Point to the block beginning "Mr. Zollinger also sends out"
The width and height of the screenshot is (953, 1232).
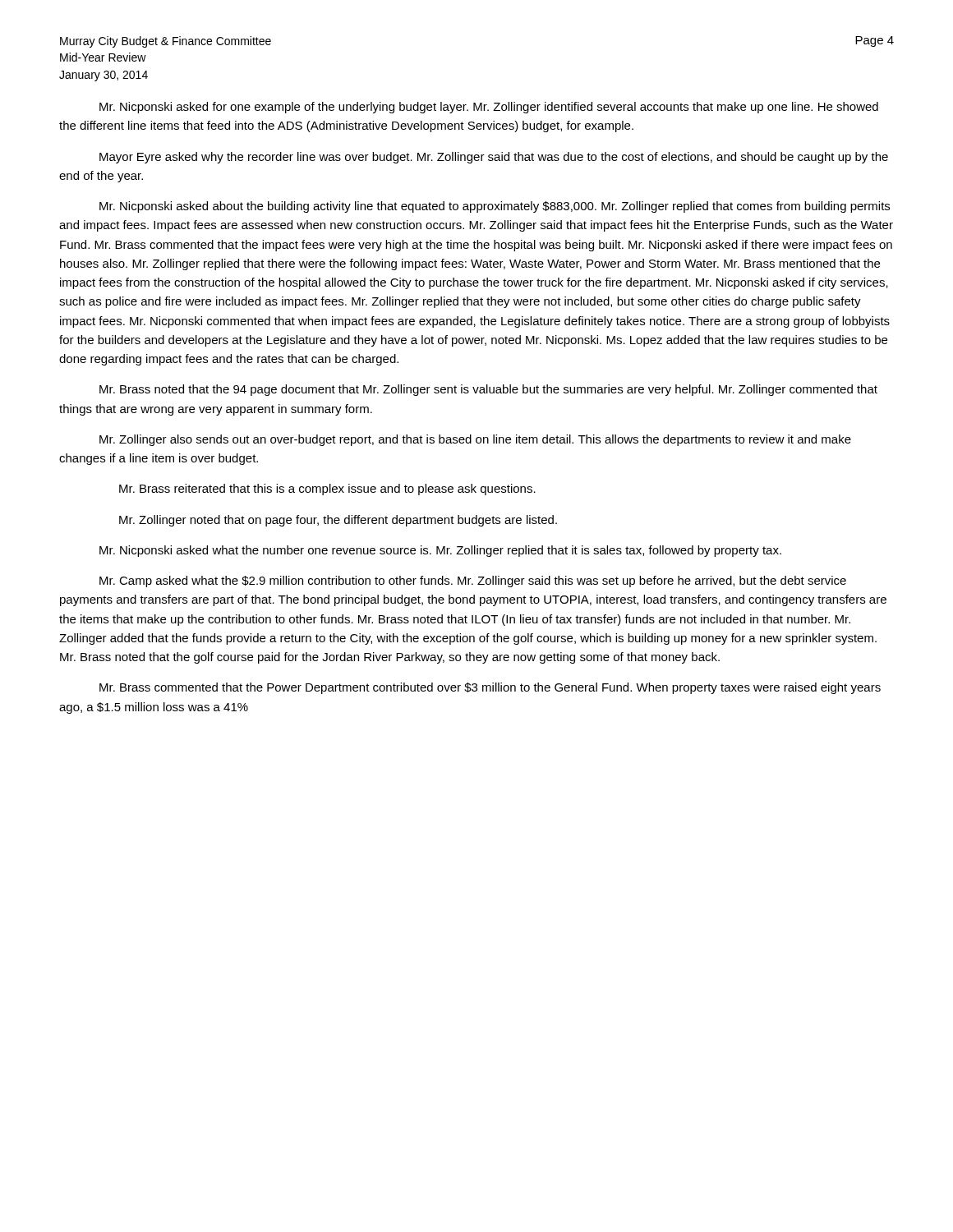click(x=455, y=448)
